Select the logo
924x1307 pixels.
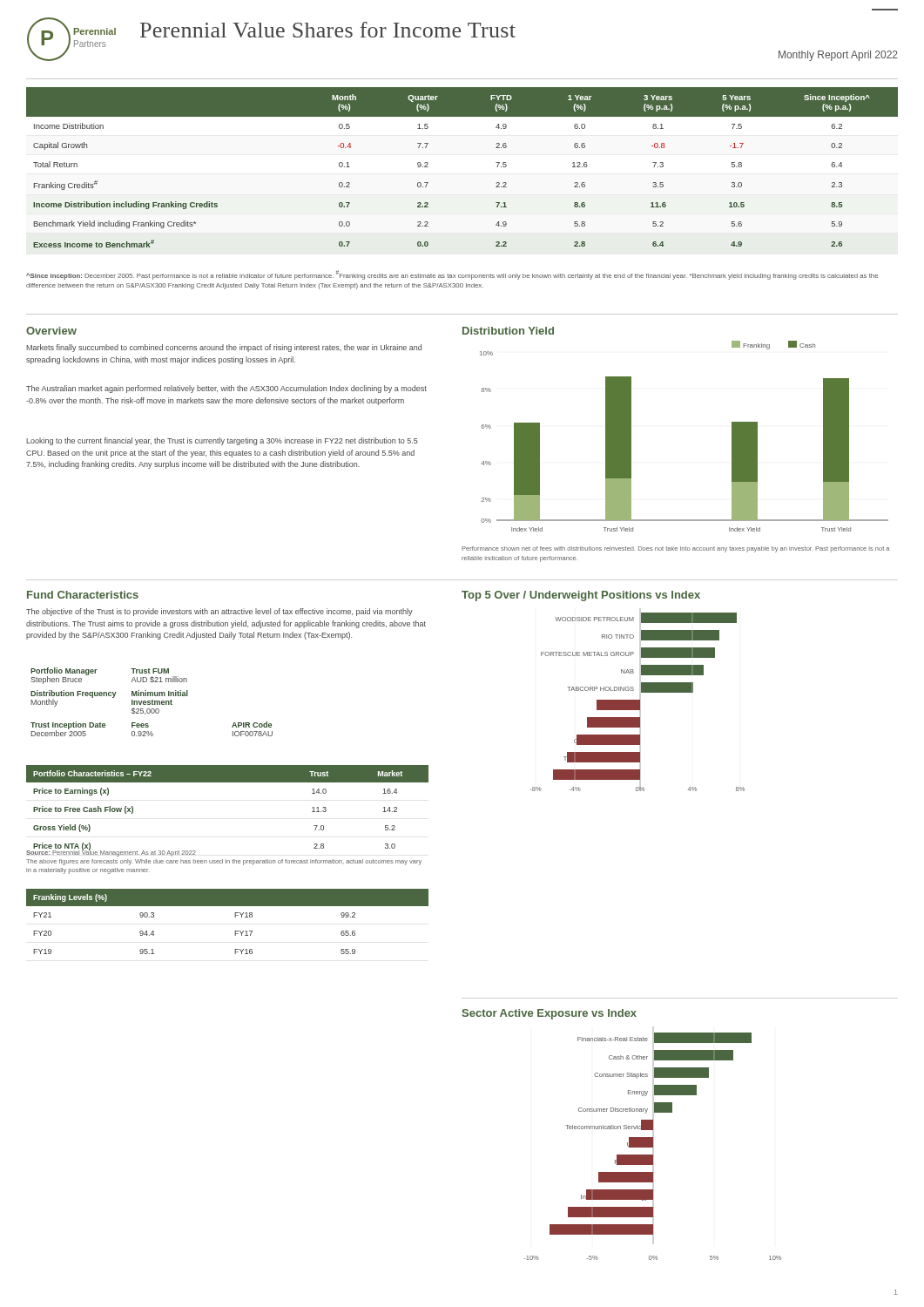[x=76, y=41]
